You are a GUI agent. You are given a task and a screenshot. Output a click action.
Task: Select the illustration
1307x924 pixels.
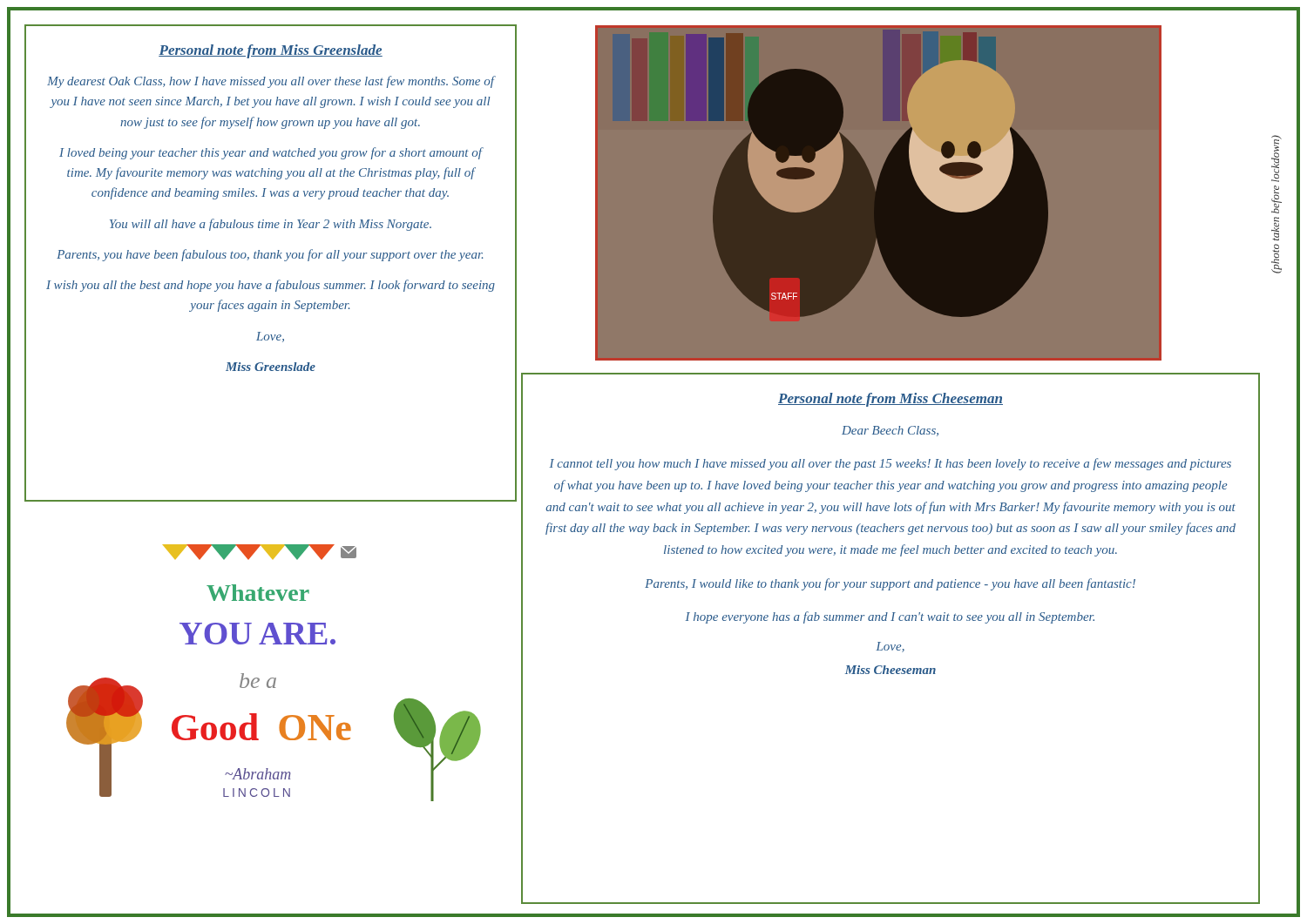[x=266, y=705]
